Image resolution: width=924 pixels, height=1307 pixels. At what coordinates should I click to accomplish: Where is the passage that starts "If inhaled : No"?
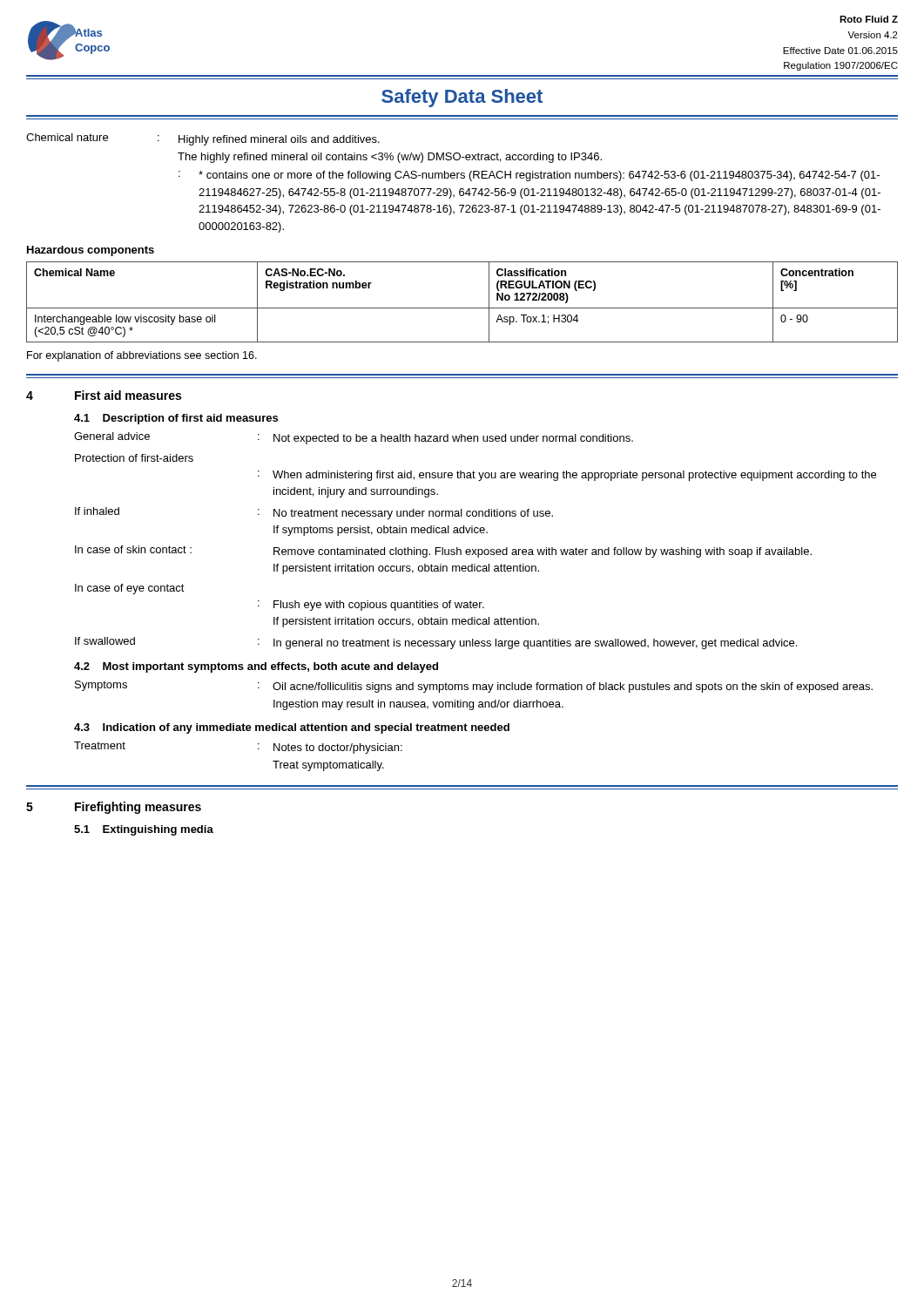click(x=486, y=521)
